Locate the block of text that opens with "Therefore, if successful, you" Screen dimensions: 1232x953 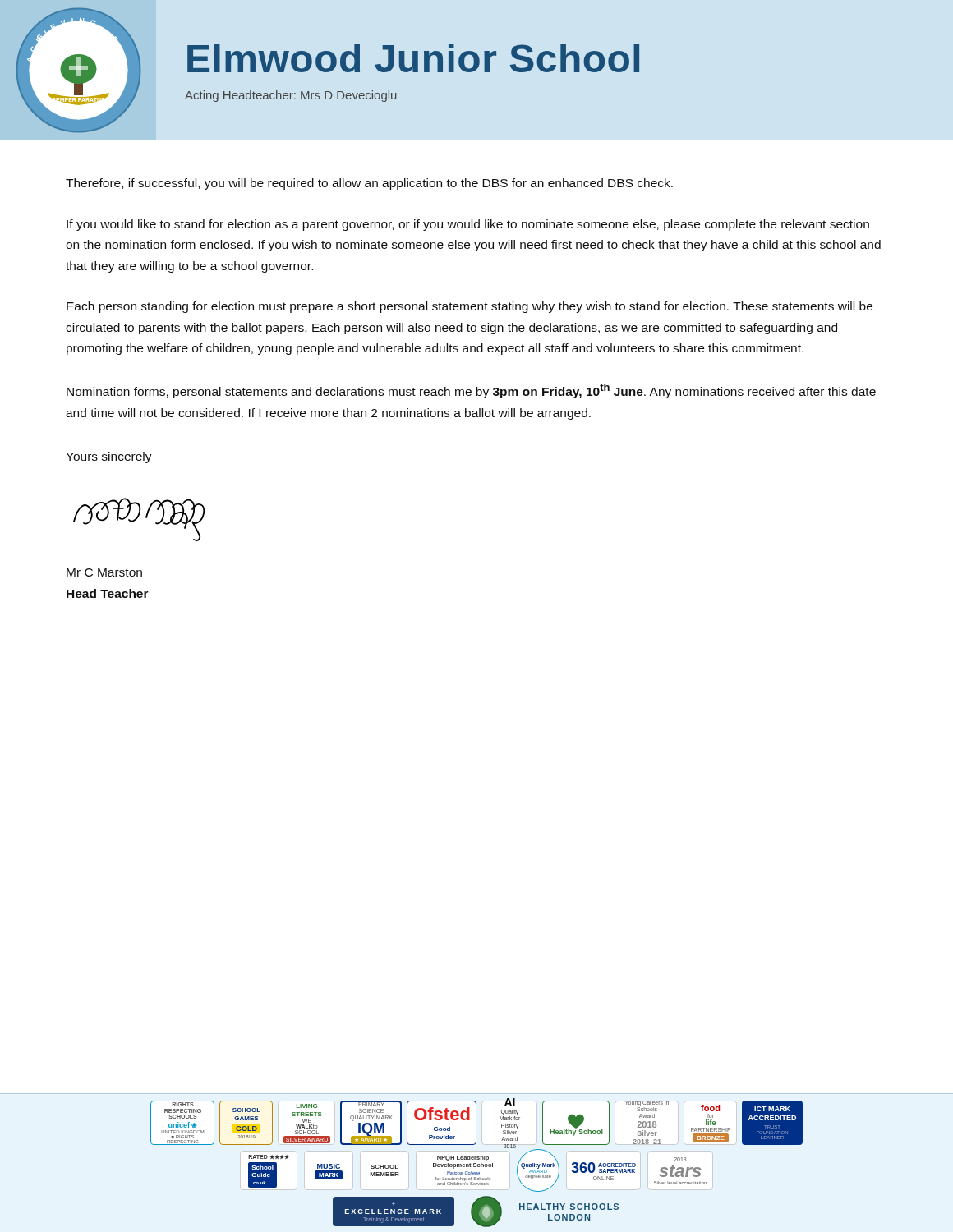[370, 183]
